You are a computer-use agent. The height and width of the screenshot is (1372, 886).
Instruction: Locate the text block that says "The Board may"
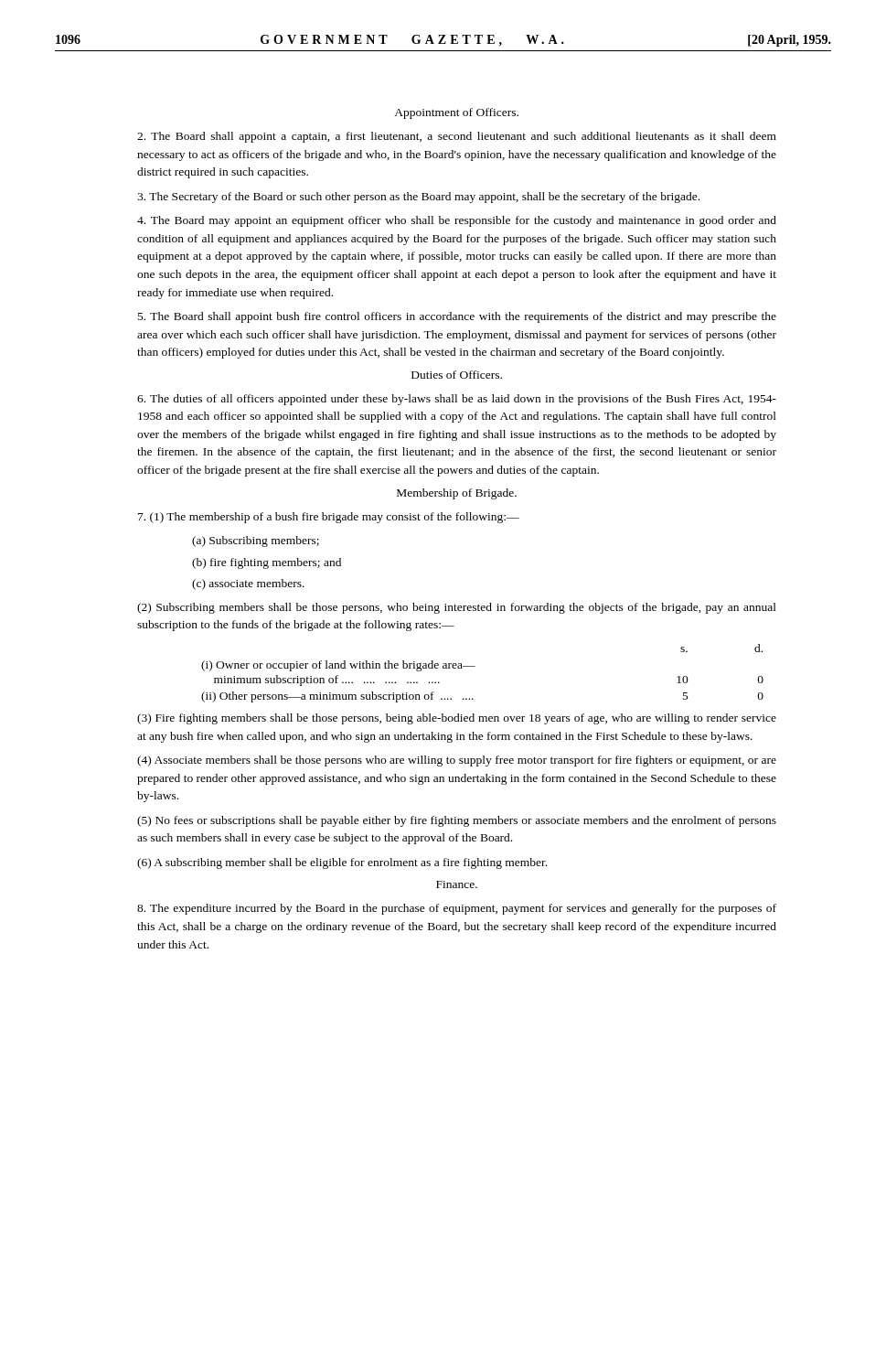(x=457, y=256)
